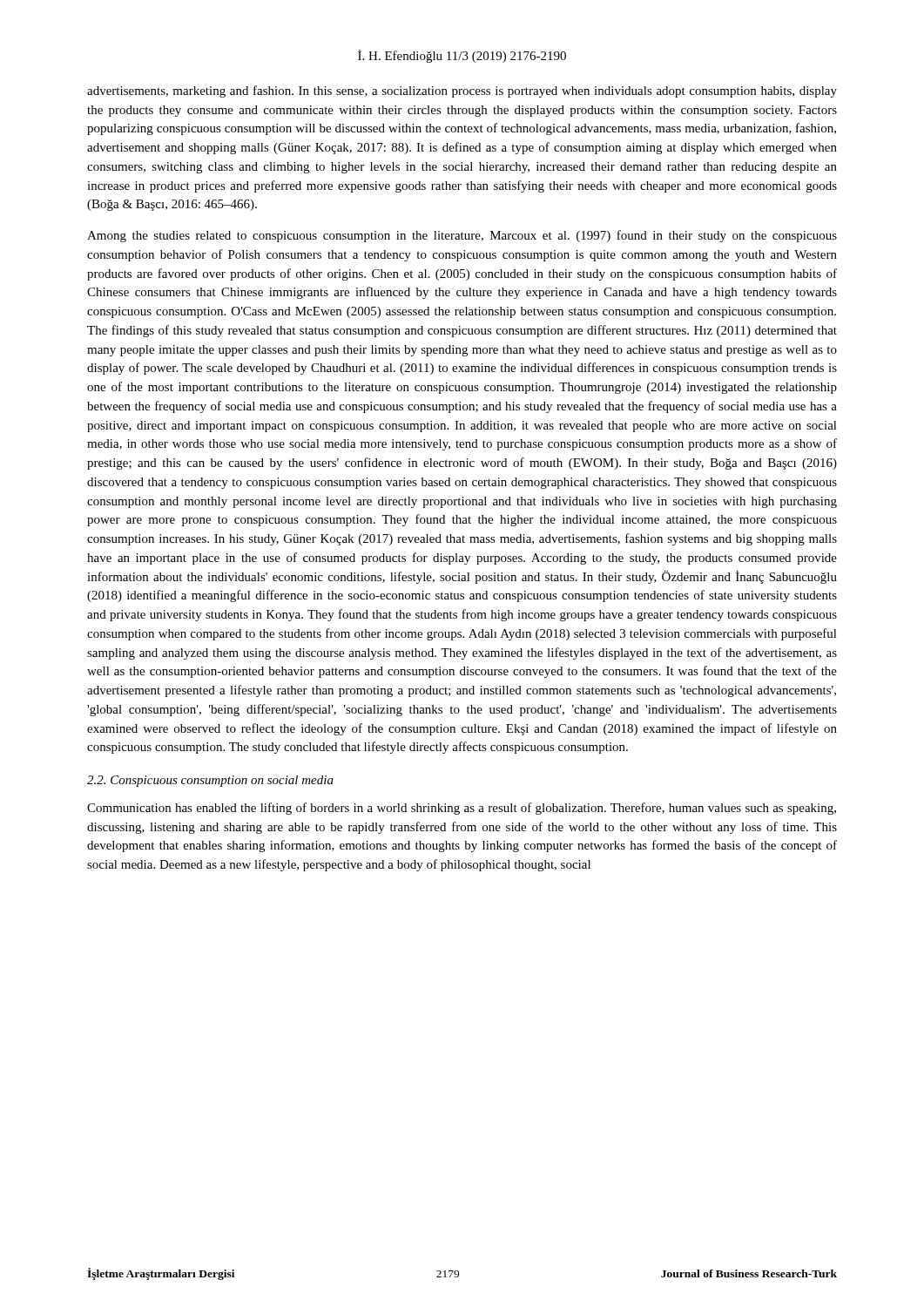Select the passage starting "Communication has enabled the lifting"

pyautogui.click(x=462, y=836)
